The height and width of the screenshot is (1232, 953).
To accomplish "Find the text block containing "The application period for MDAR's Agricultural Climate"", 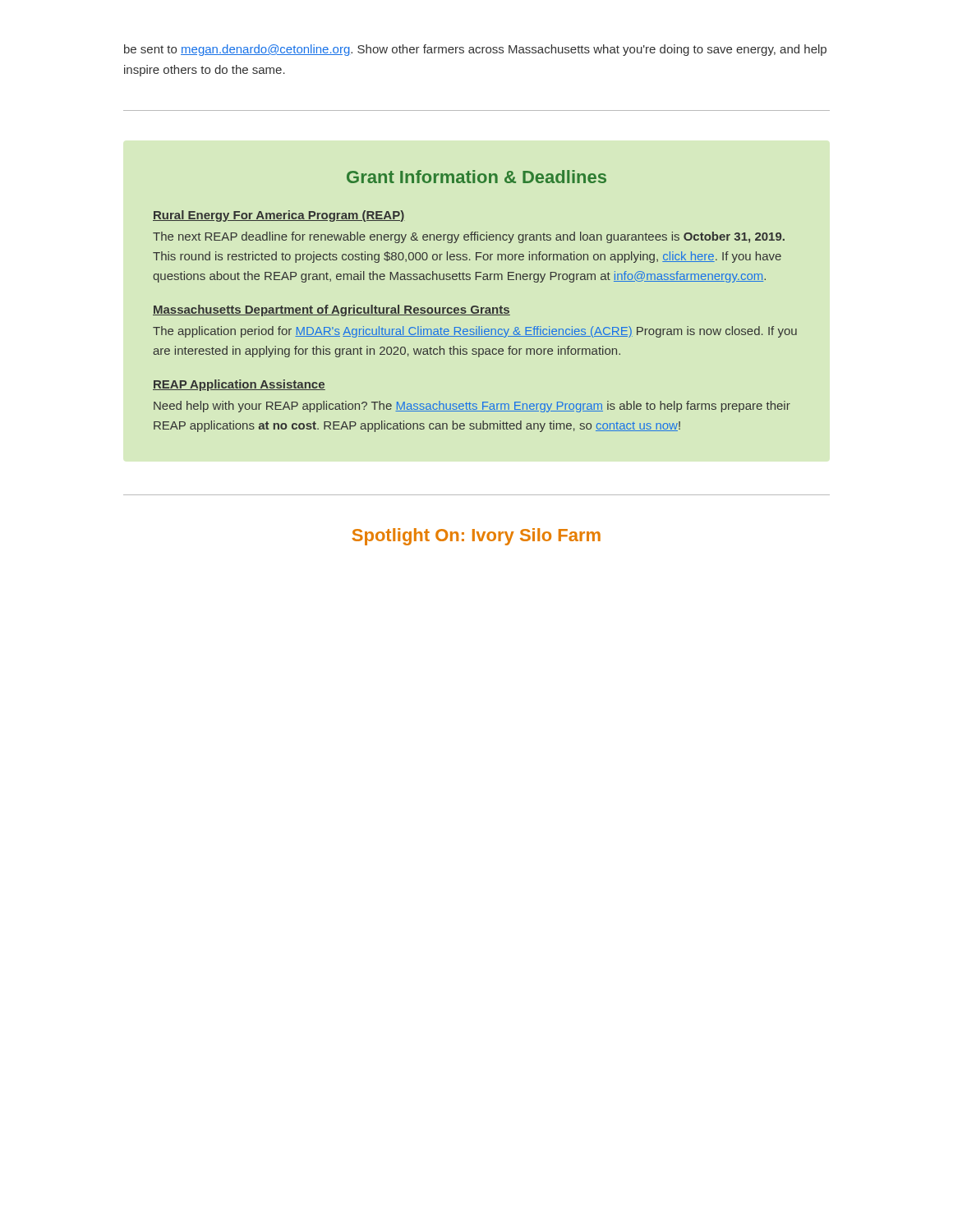I will (x=475, y=340).
